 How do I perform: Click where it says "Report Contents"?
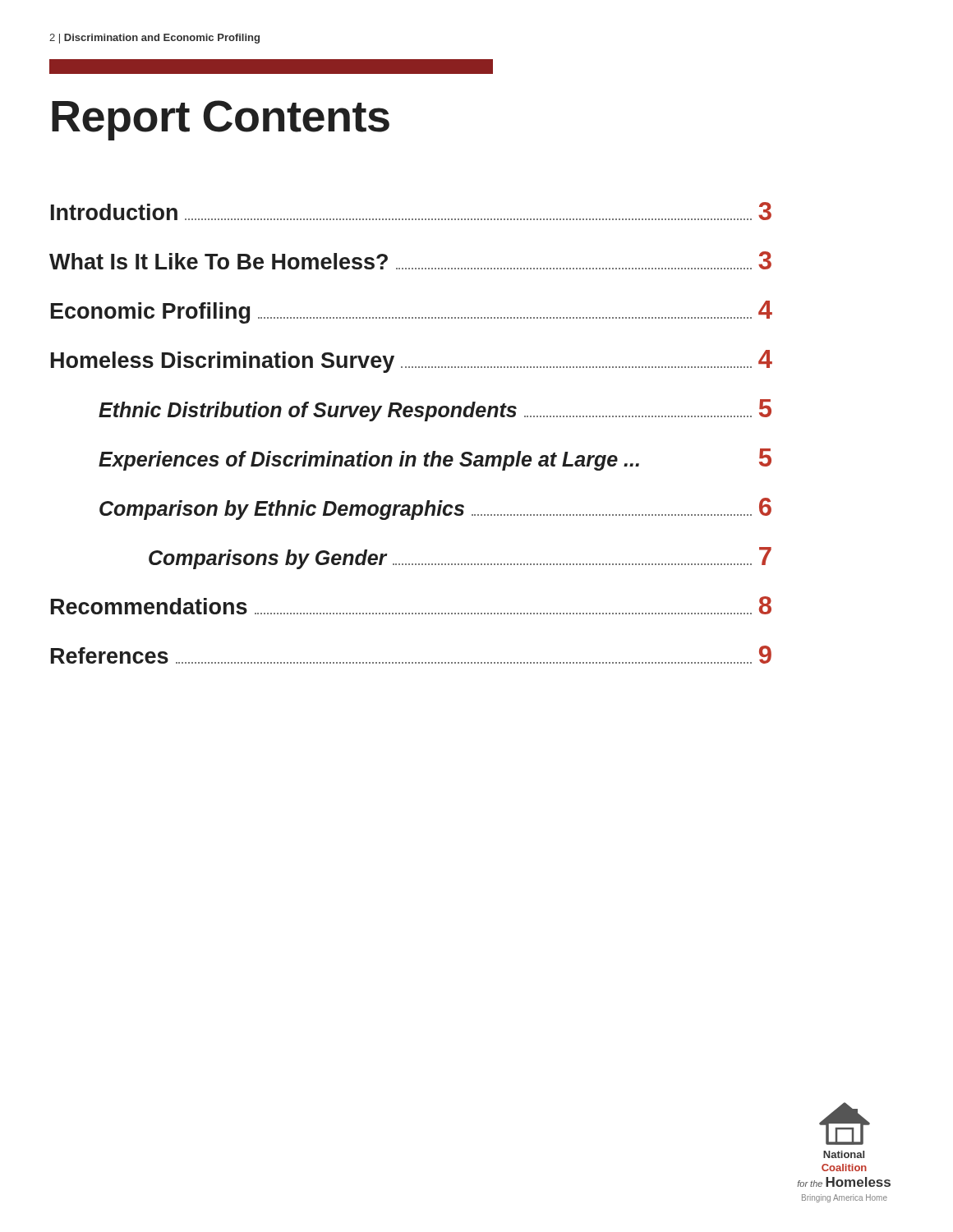220,116
